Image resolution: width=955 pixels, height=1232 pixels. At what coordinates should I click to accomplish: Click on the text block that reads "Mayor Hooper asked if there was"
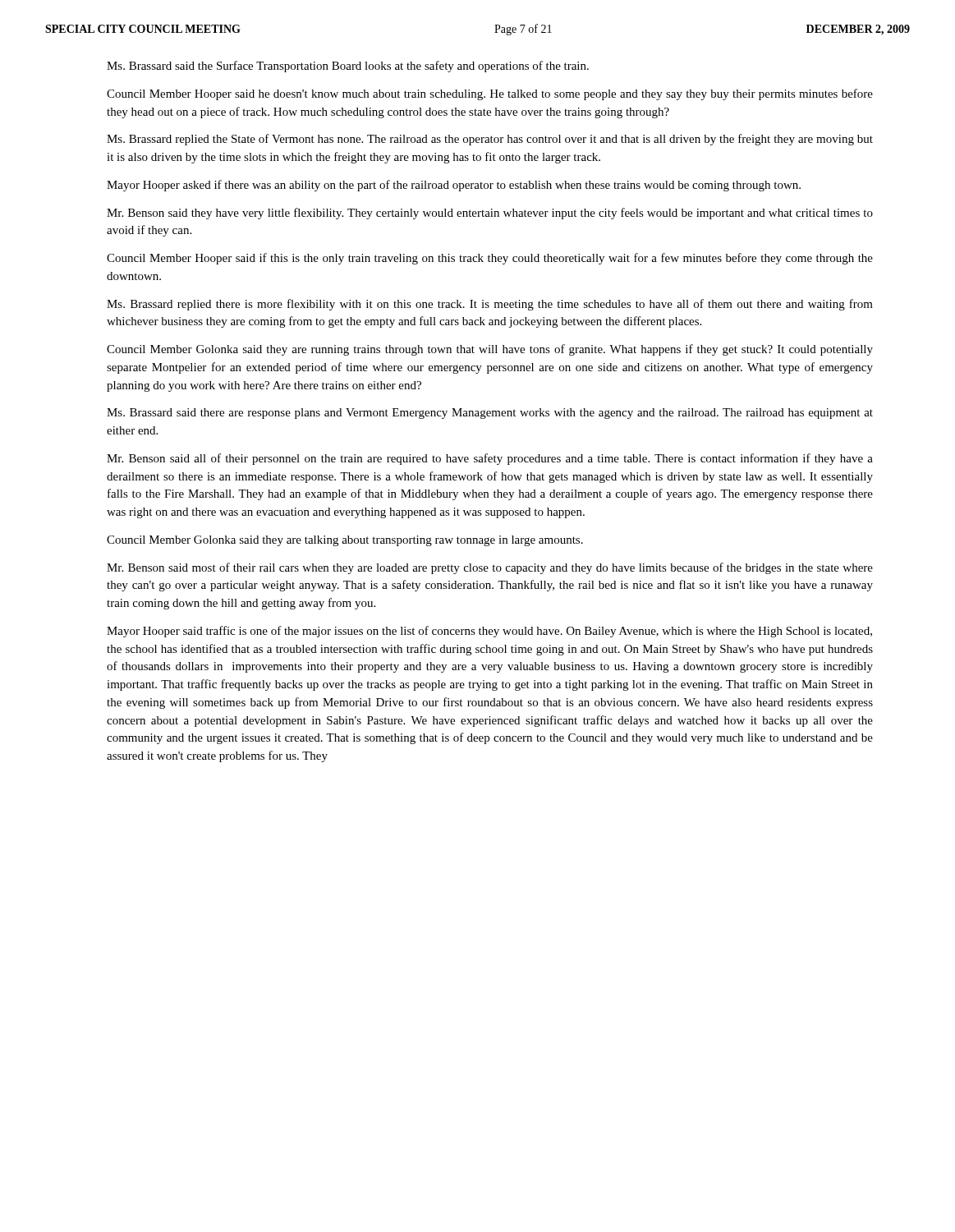454,185
